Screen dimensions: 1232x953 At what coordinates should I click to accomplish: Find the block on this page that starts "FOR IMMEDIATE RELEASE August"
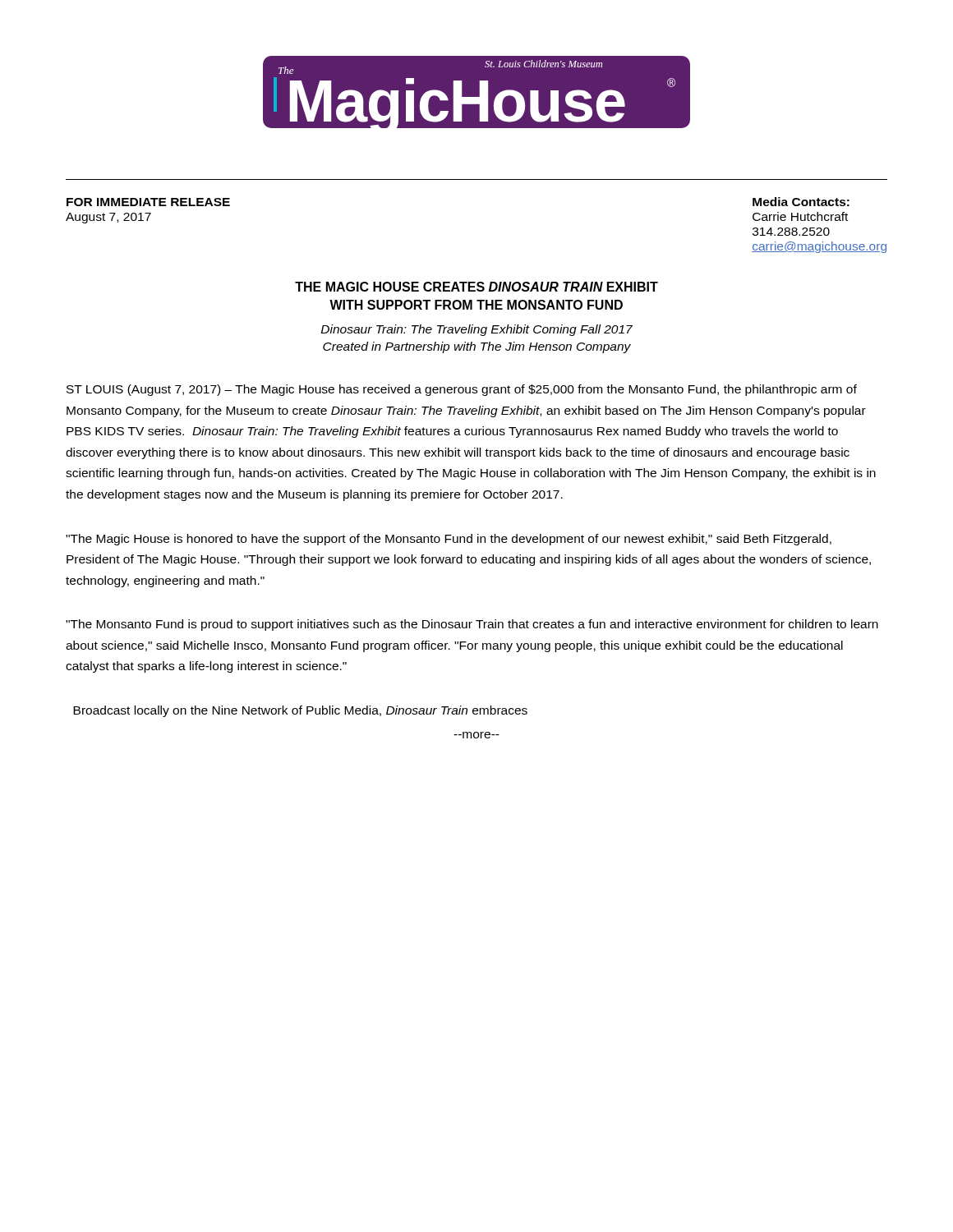pos(148,209)
